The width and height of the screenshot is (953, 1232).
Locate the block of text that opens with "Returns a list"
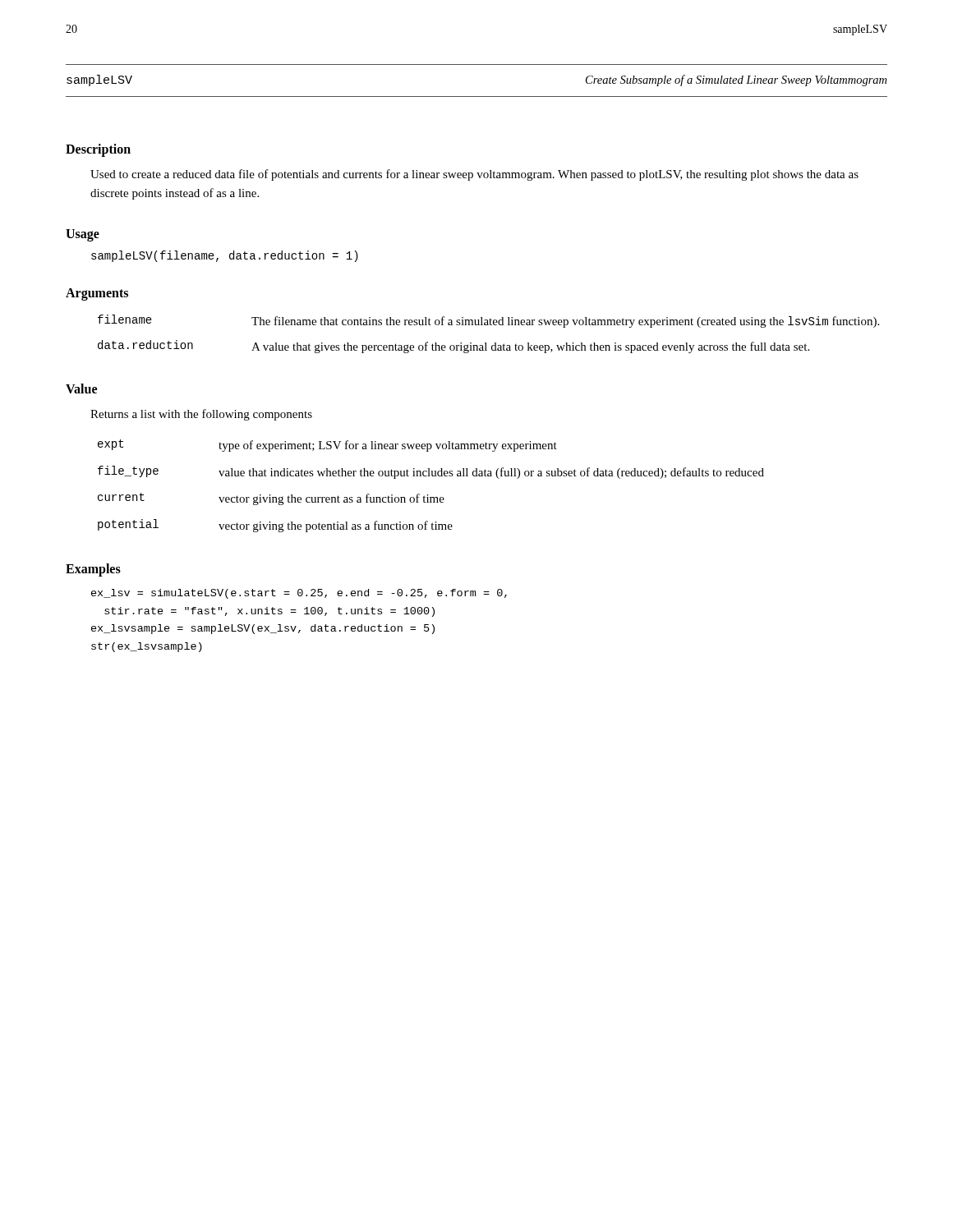point(201,414)
